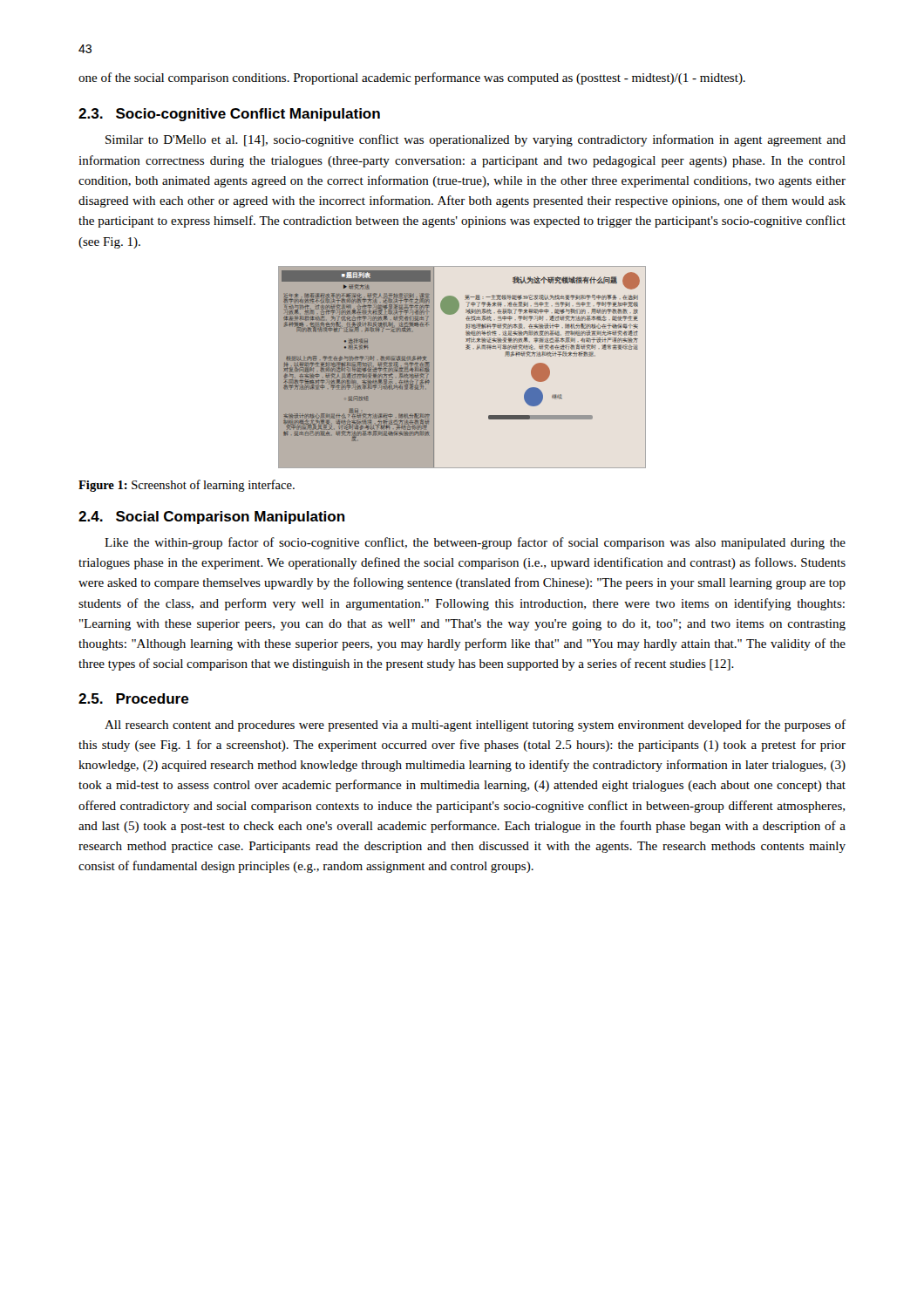Click on the screenshot
924x1308 pixels.
[462, 369]
